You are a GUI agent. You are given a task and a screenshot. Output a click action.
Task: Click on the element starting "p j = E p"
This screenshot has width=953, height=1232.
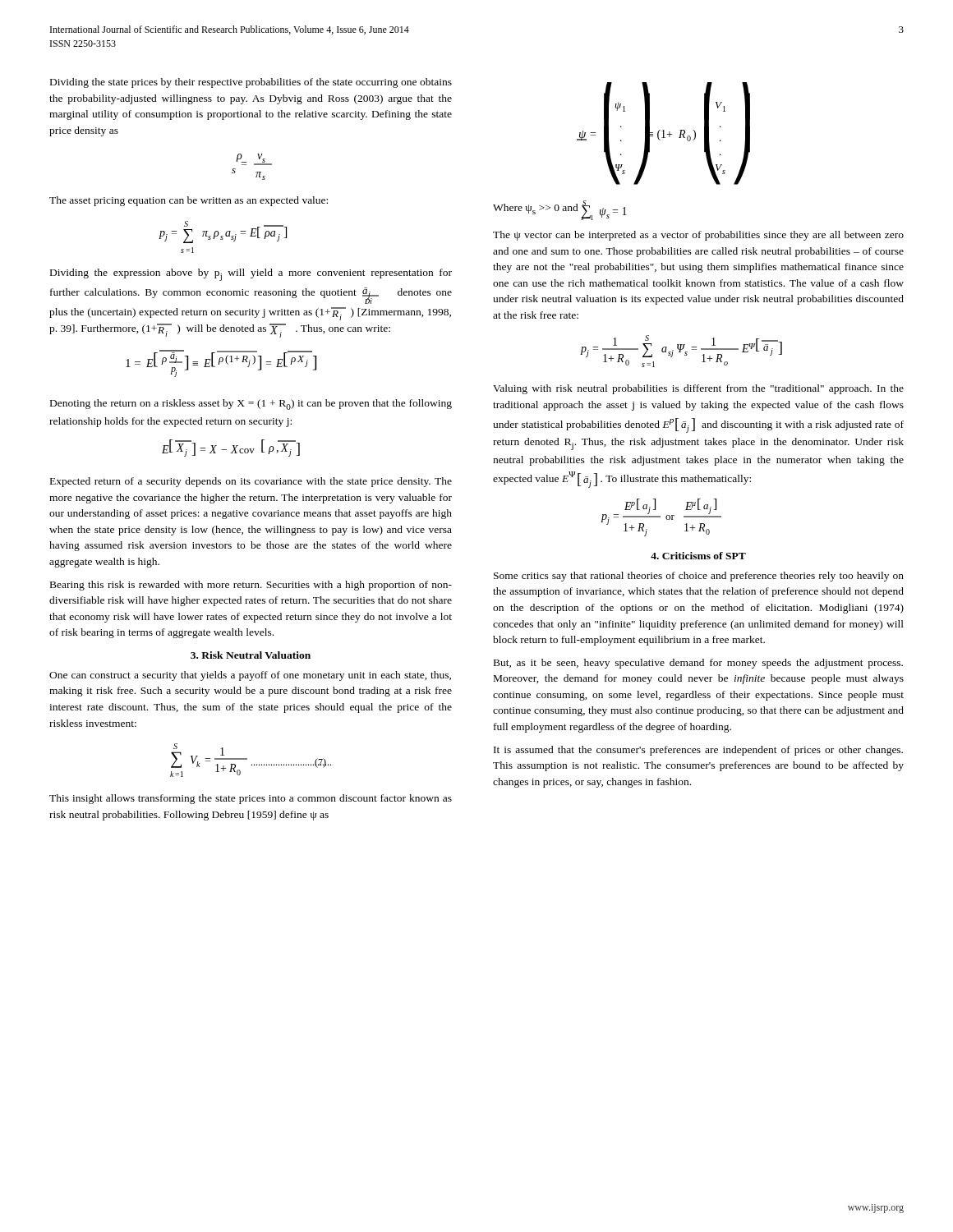(698, 518)
